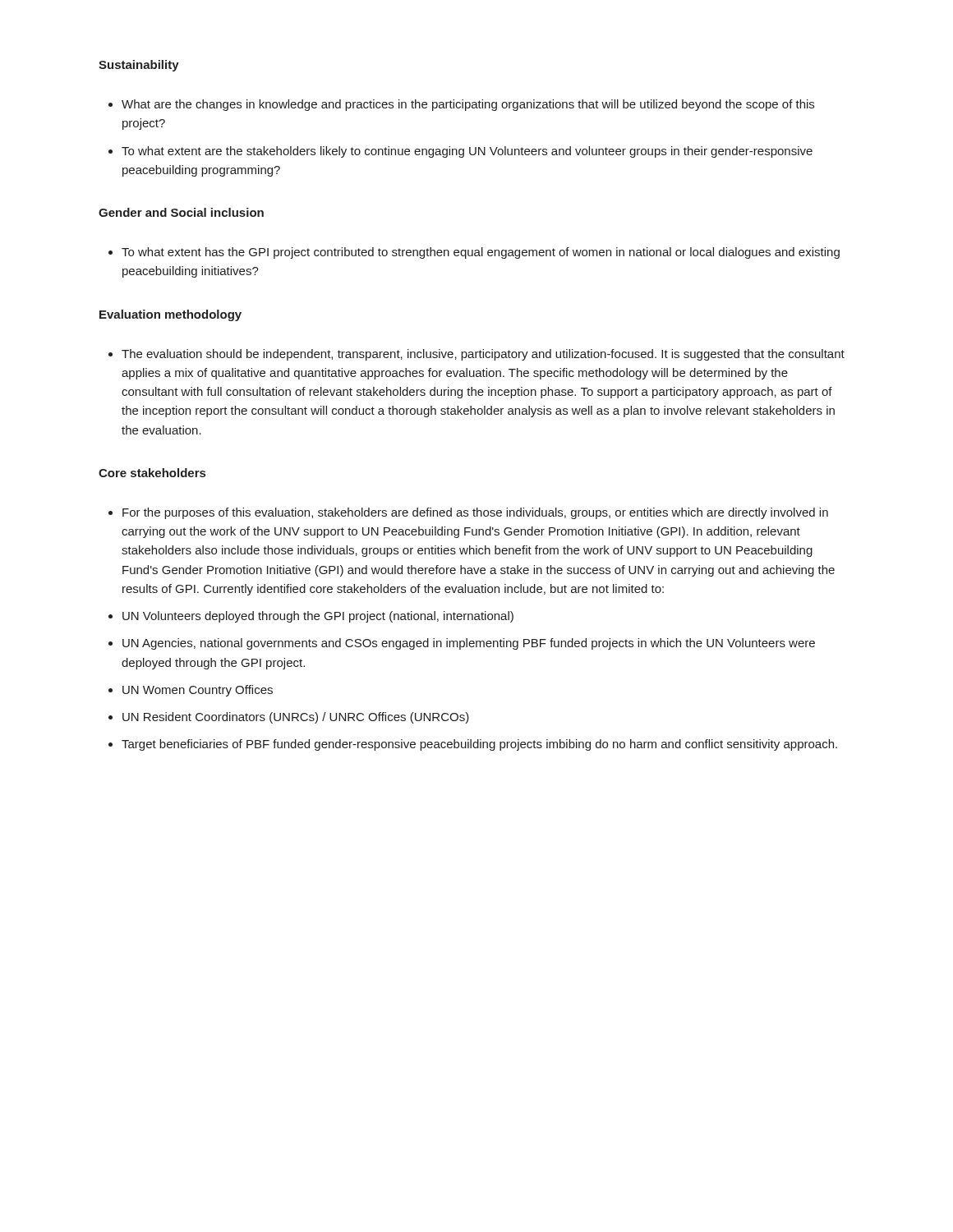This screenshot has height=1232, width=953.
Task: Find the list item that says "To what extent has the GPI project"
Action: (481, 261)
